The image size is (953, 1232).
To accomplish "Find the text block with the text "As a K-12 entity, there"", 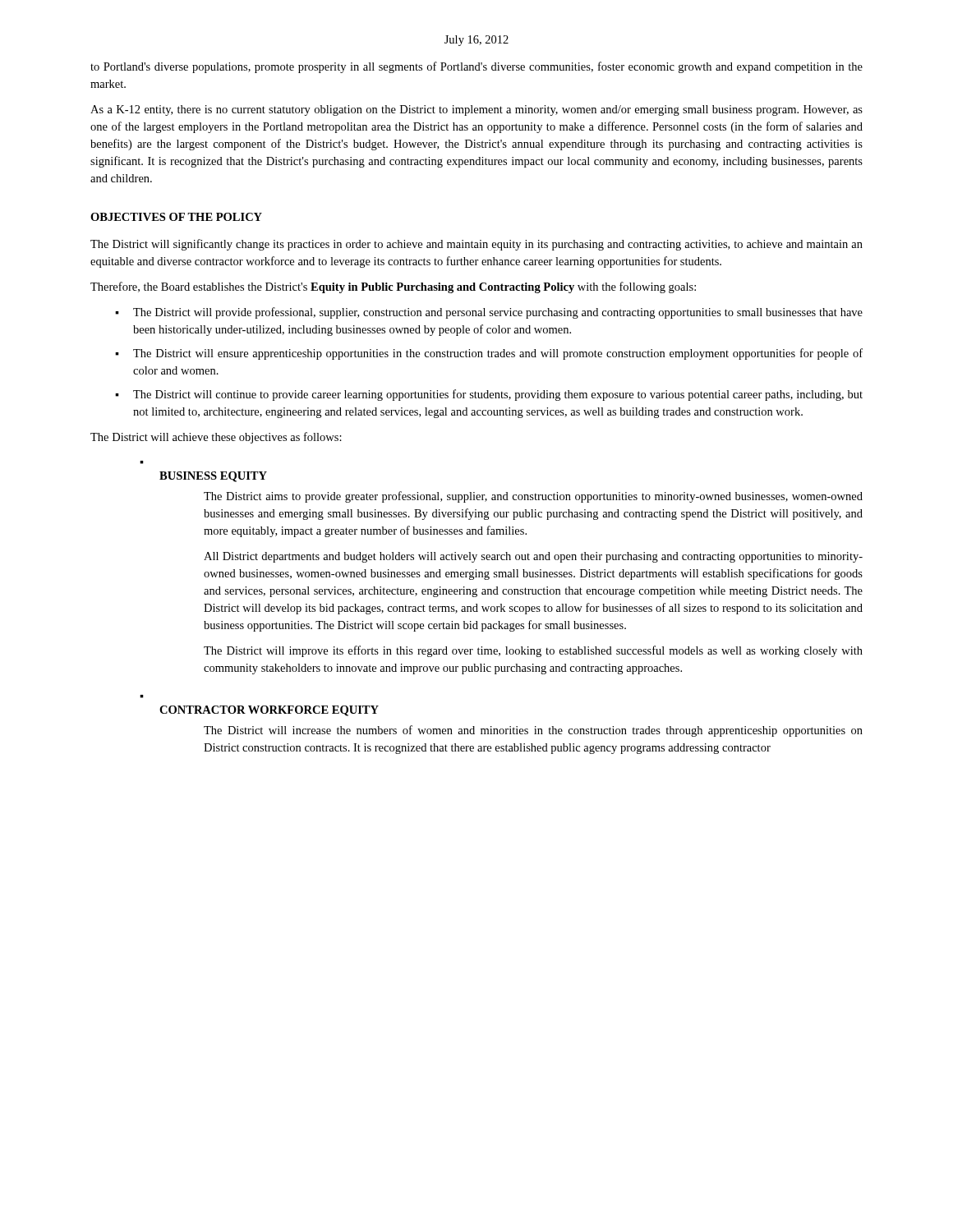I will pyautogui.click(x=476, y=144).
